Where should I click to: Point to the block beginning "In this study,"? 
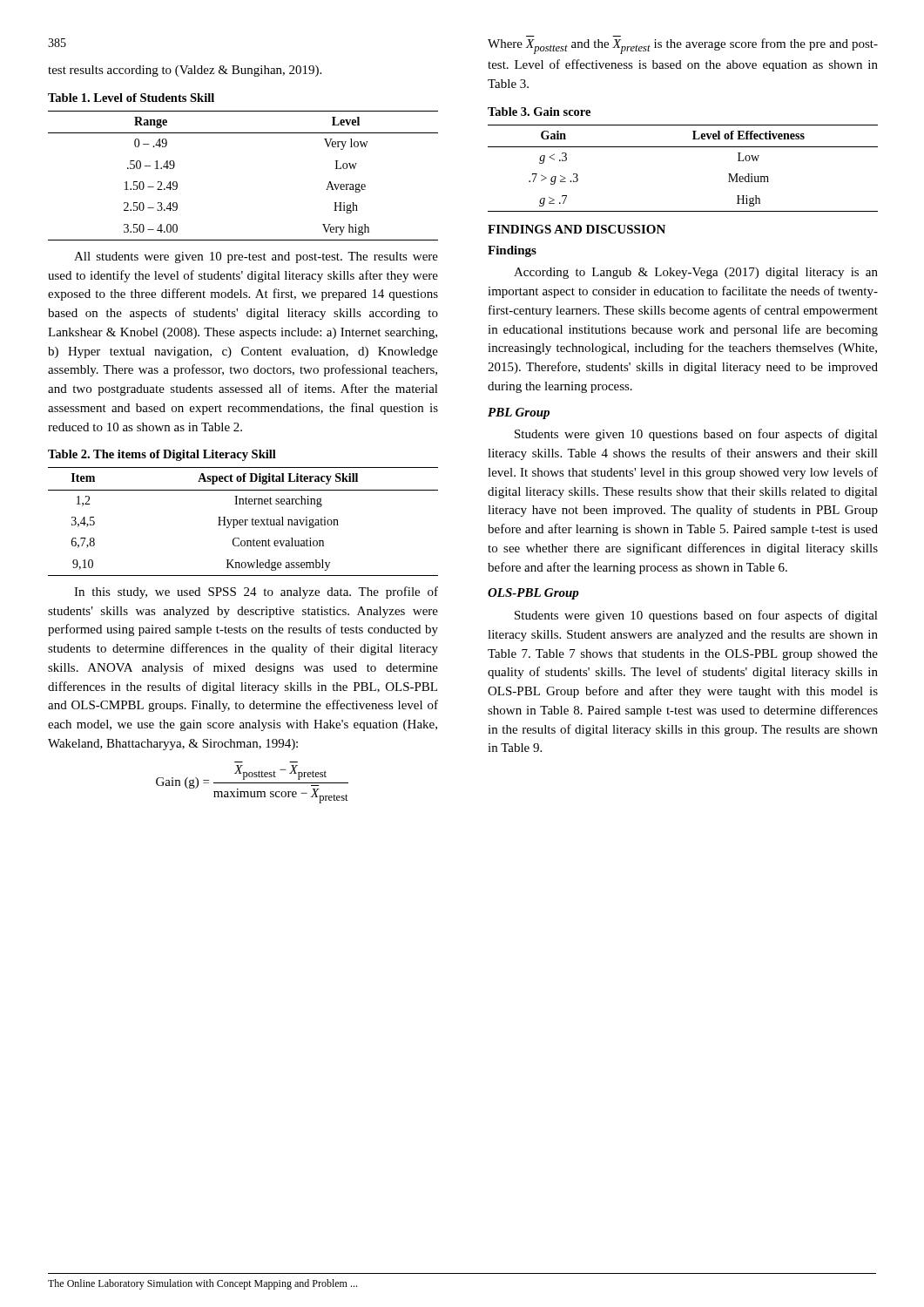pyautogui.click(x=243, y=668)
